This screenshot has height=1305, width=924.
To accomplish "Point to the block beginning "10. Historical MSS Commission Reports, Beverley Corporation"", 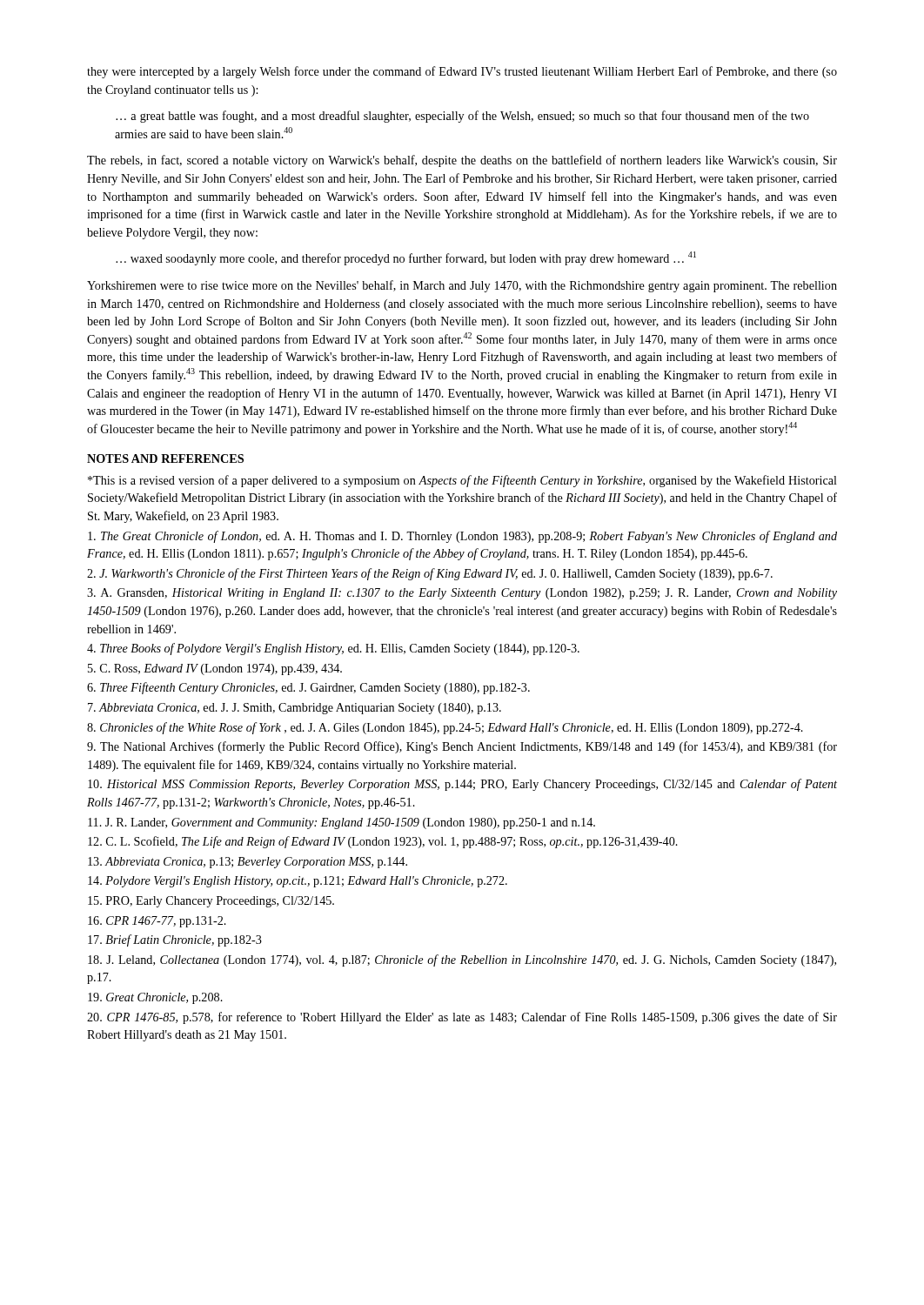I will 462,793.
